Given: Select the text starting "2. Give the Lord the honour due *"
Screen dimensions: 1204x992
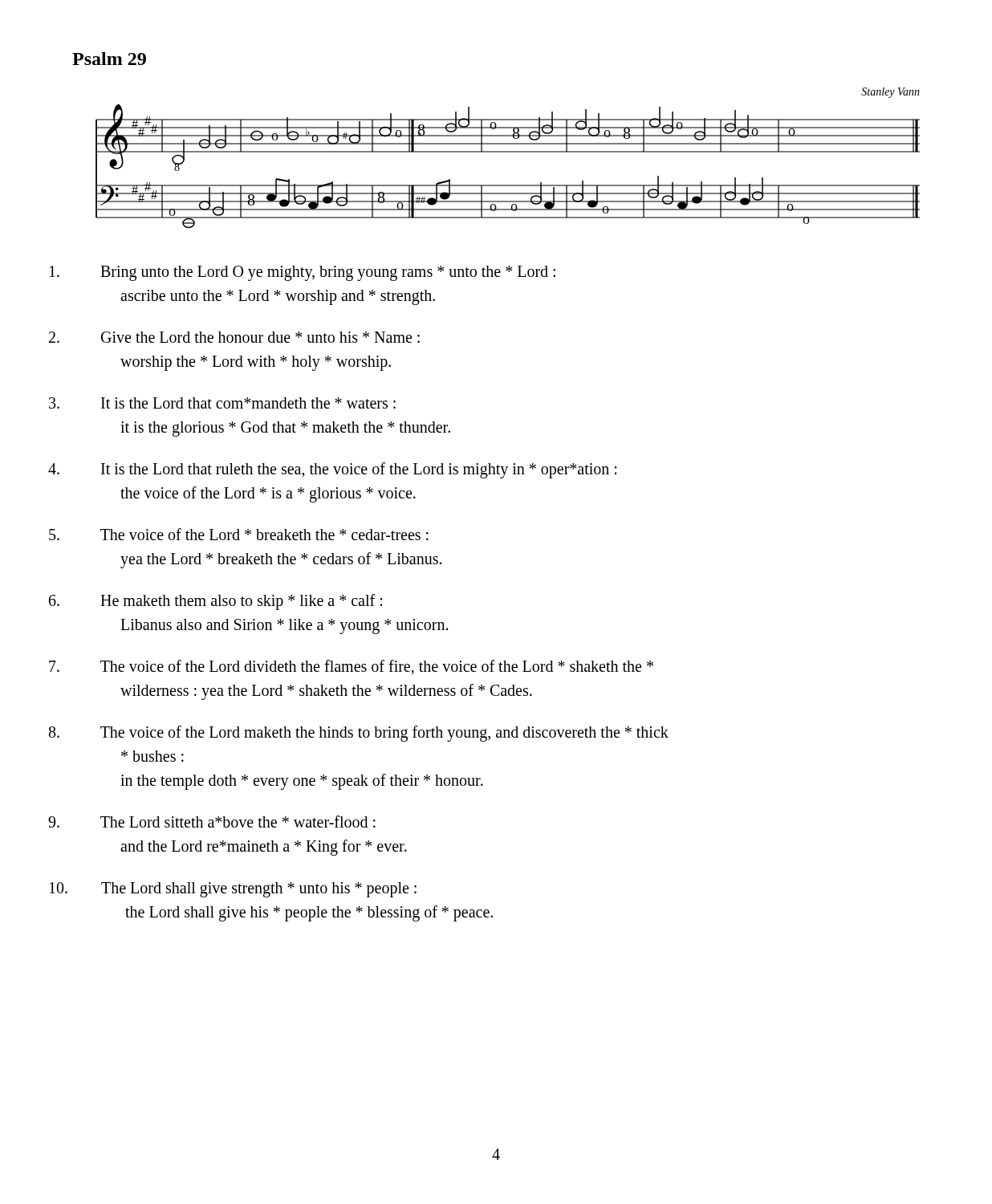Looking at the screenshot, I should (260, 337).
